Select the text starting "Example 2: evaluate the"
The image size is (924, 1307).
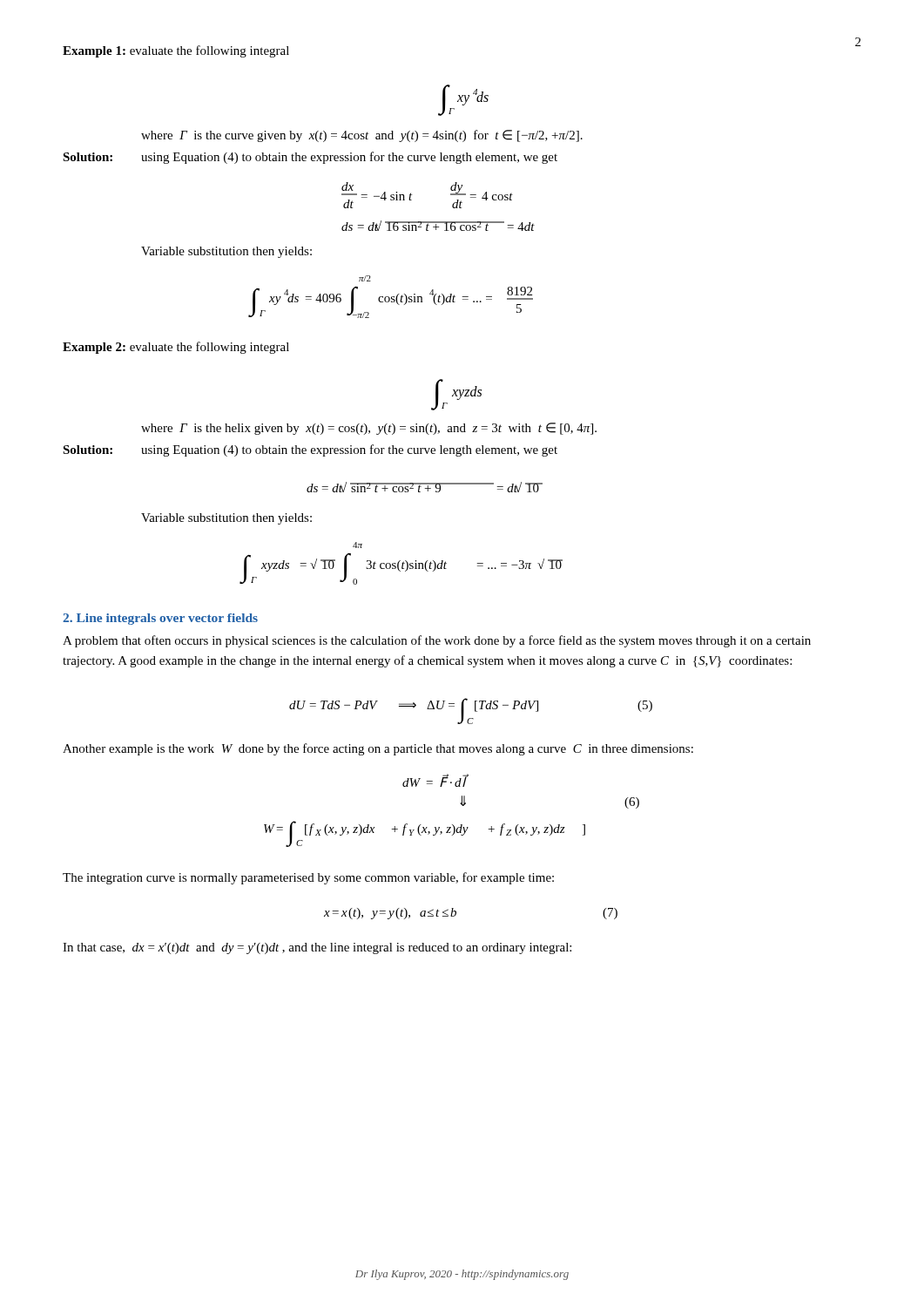(x=176, y=347)
